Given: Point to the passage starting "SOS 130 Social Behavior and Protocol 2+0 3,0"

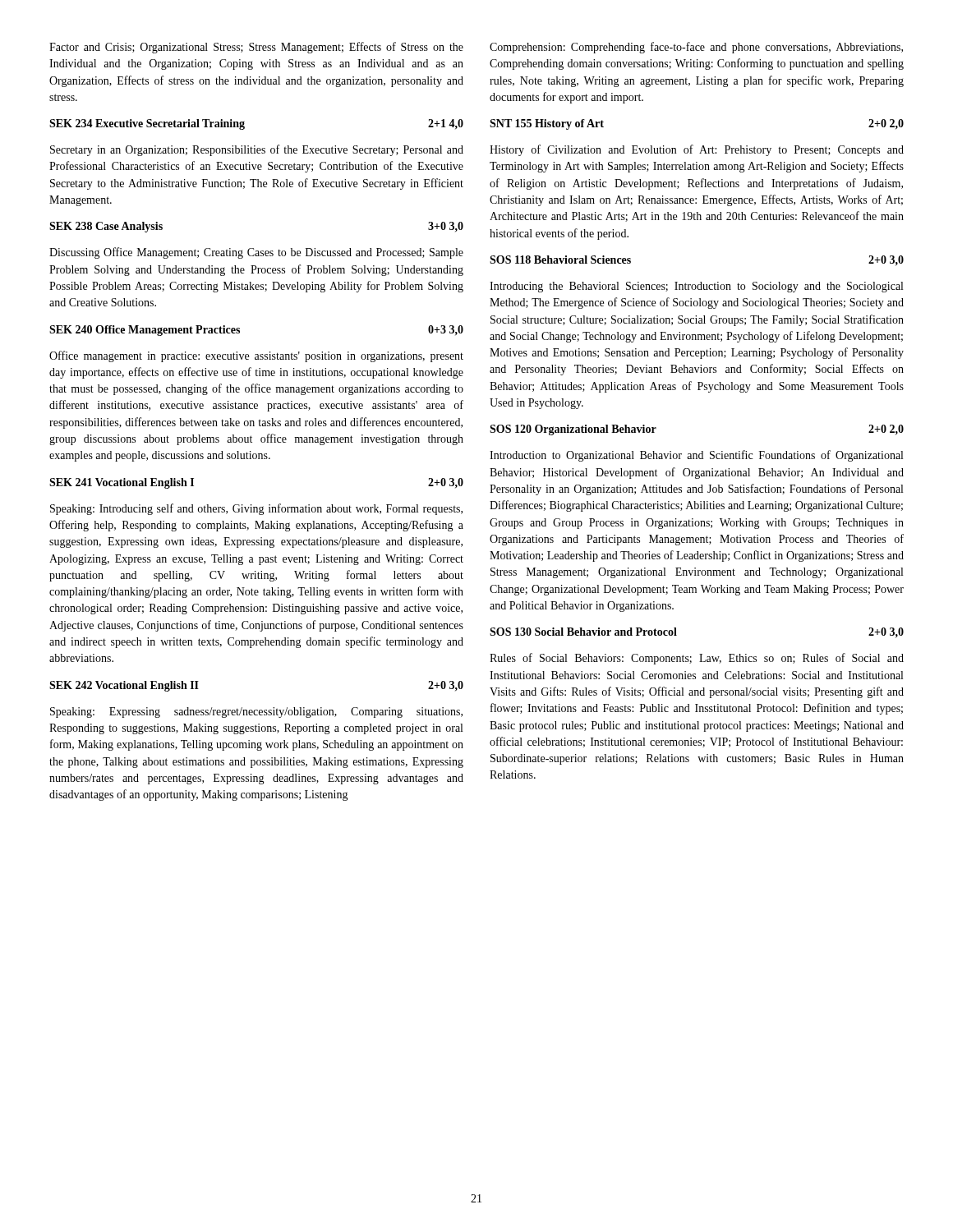Looking at the screenshot, I should pos(589,632).
